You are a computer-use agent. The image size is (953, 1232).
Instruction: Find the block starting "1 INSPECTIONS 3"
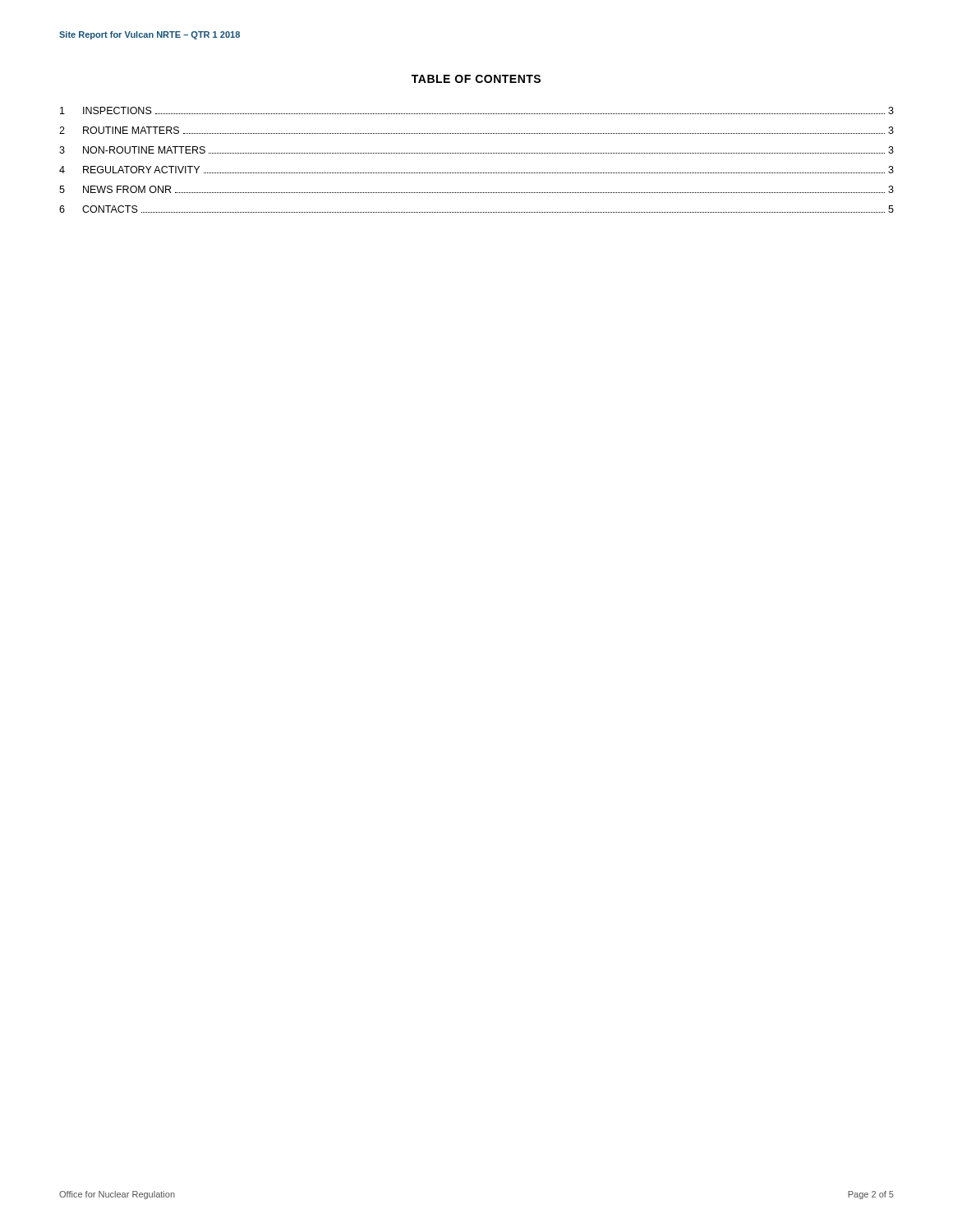click(476, 111)
